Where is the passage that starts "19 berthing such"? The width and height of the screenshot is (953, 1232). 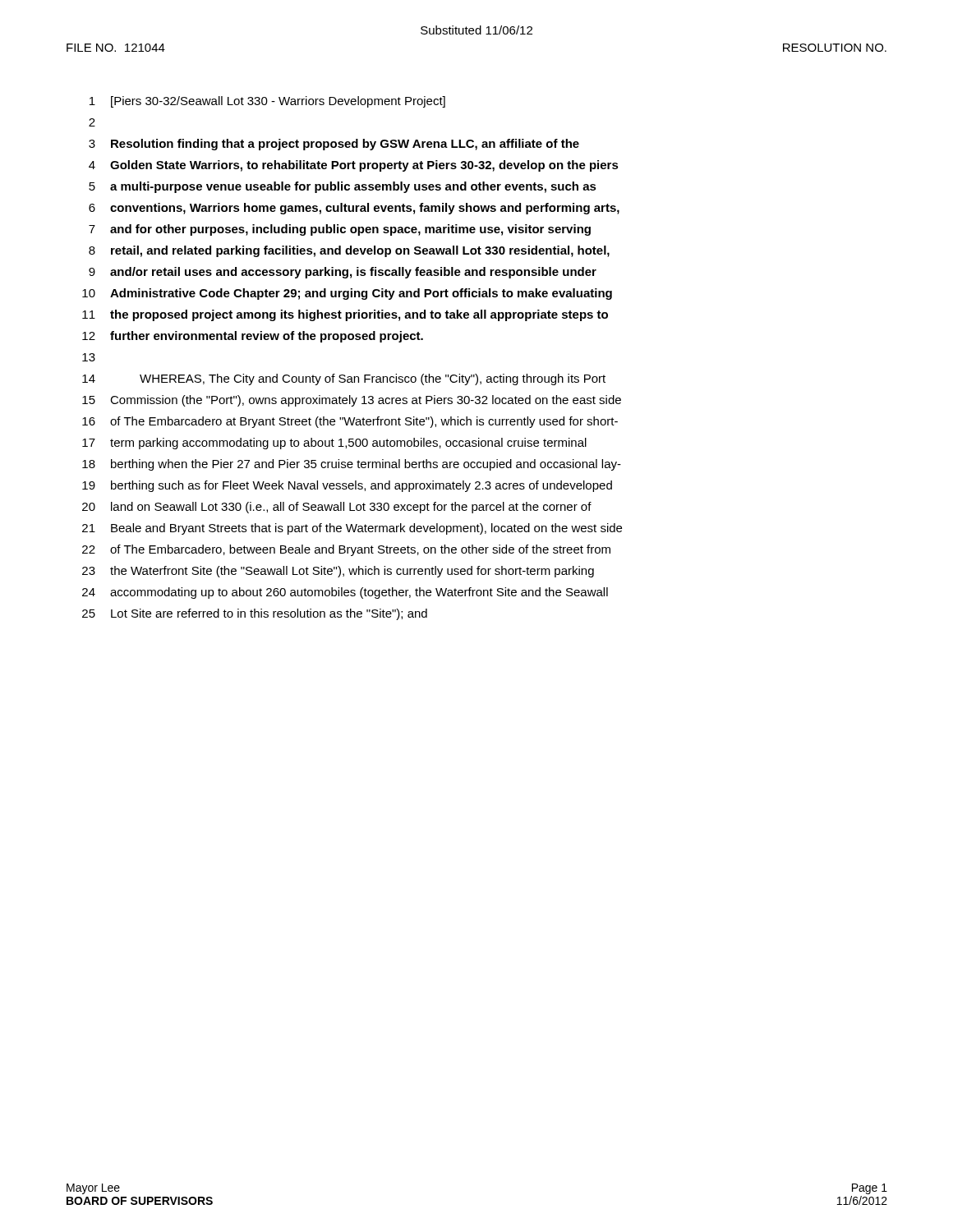476,485
